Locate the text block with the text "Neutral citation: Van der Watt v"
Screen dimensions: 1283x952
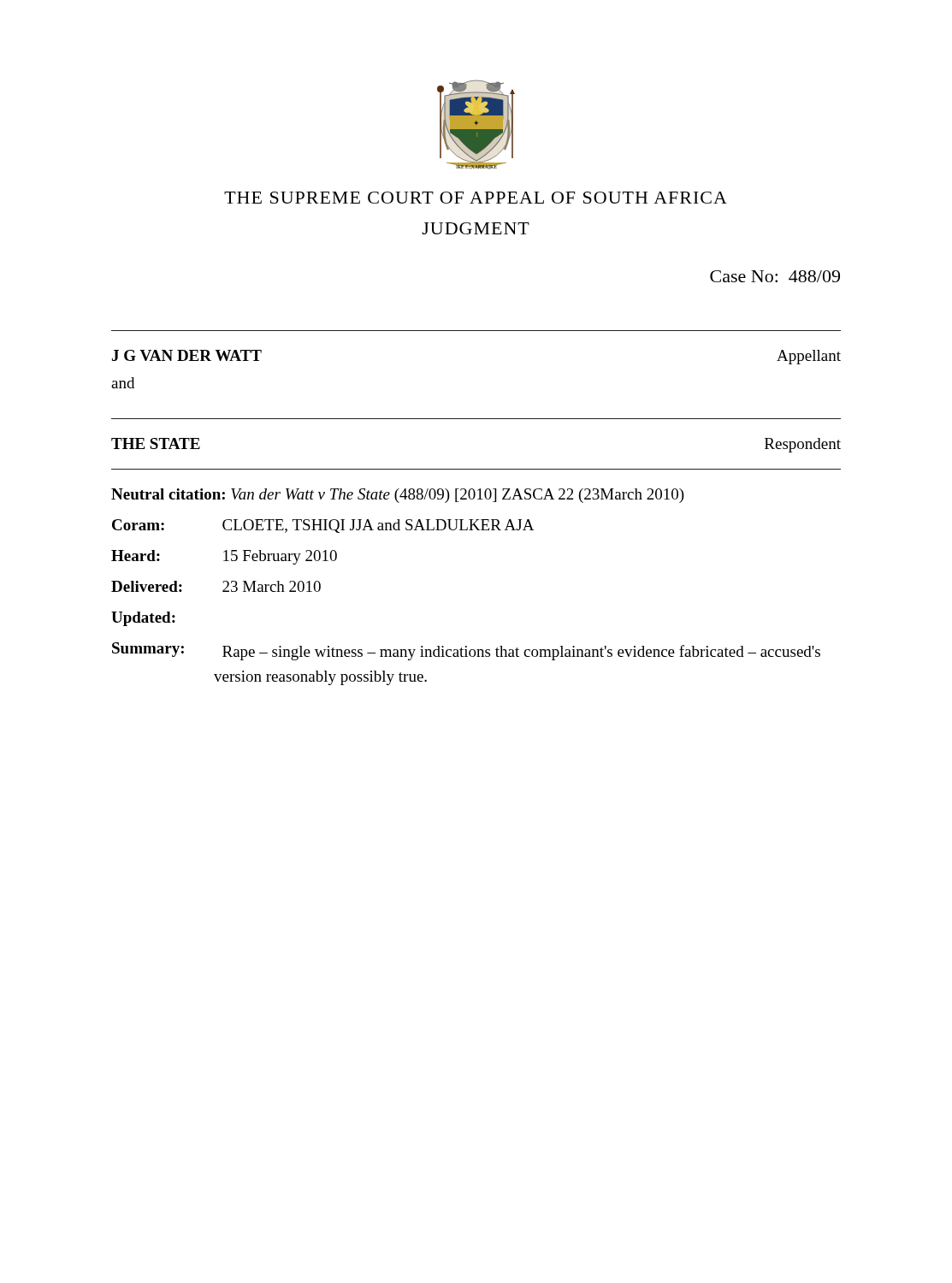click(398, 494)
